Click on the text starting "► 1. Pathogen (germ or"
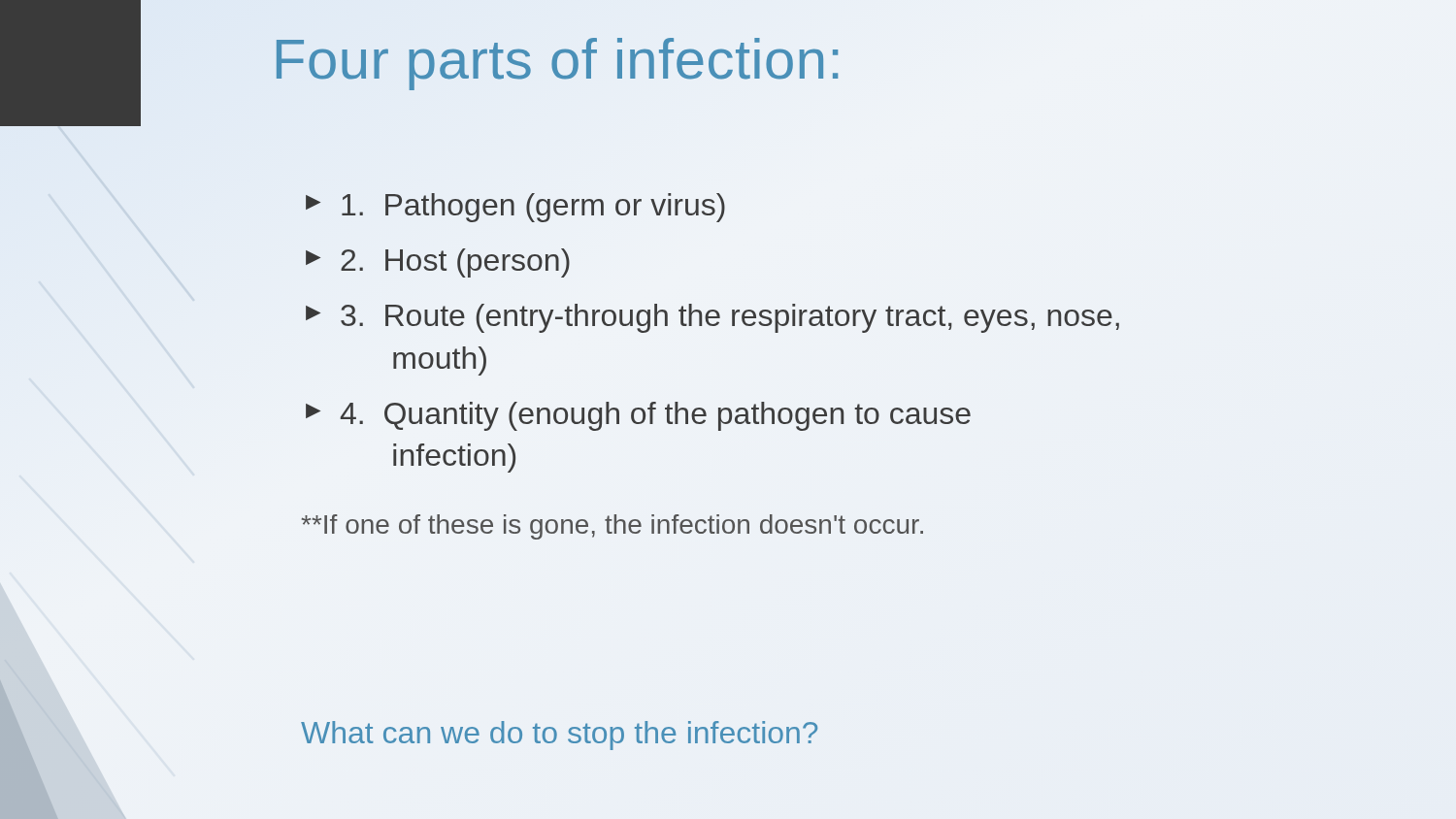This screenshot has width=1456, height=819. pos(514,205)
